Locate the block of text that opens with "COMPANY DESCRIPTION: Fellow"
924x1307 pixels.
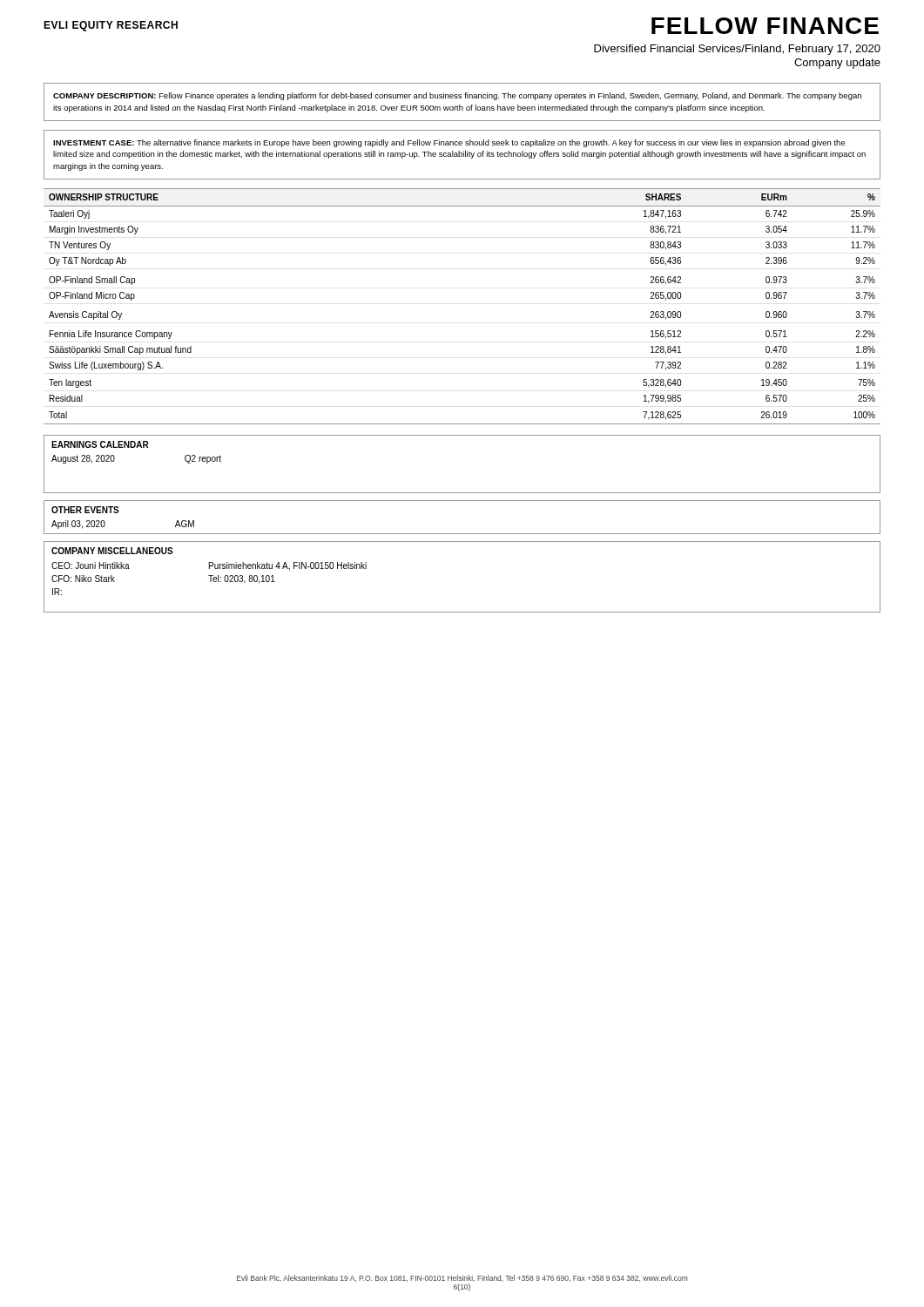click(x=457, y=101)
